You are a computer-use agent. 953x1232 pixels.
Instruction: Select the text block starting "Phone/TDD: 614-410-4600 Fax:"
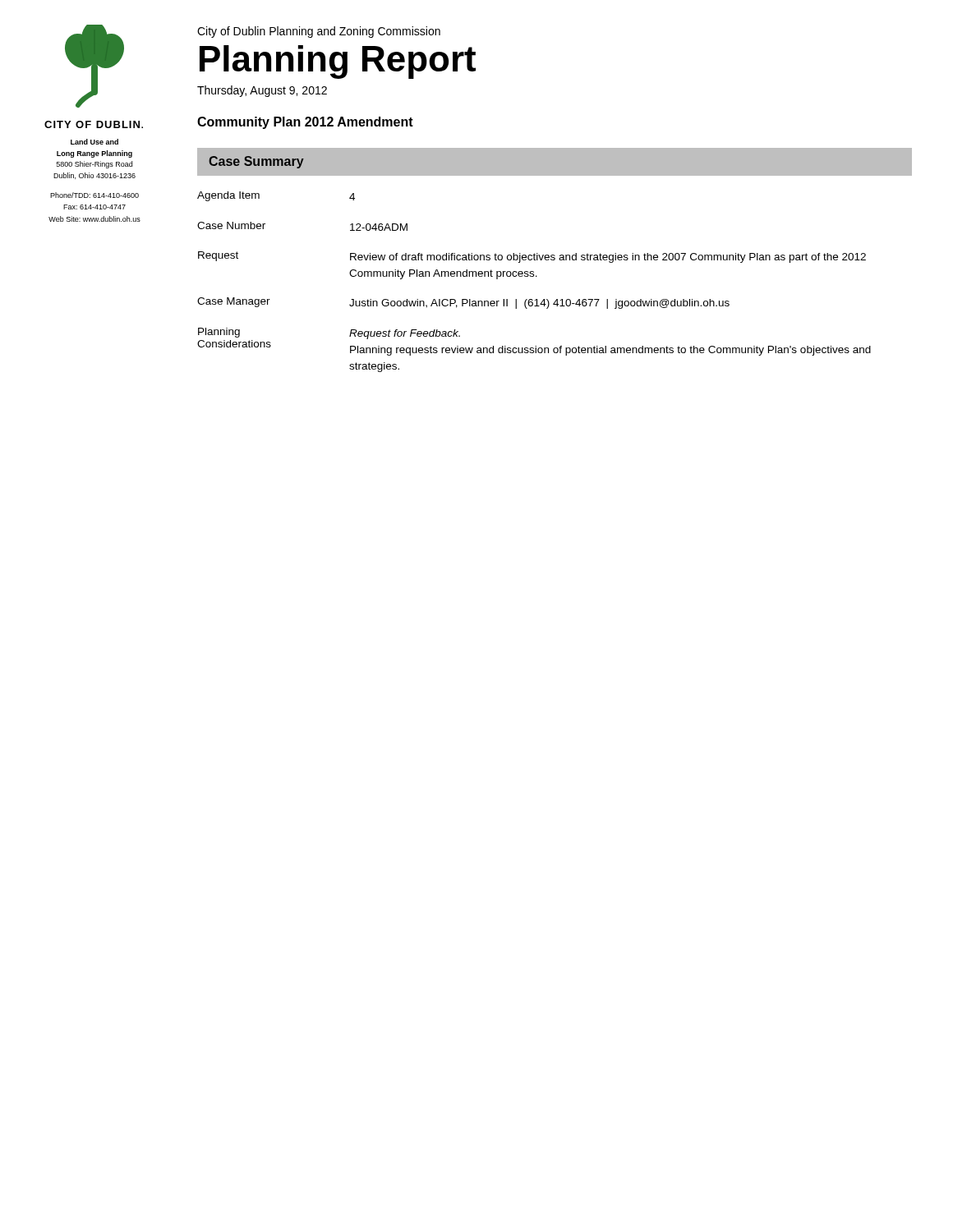tap(94, 207)
